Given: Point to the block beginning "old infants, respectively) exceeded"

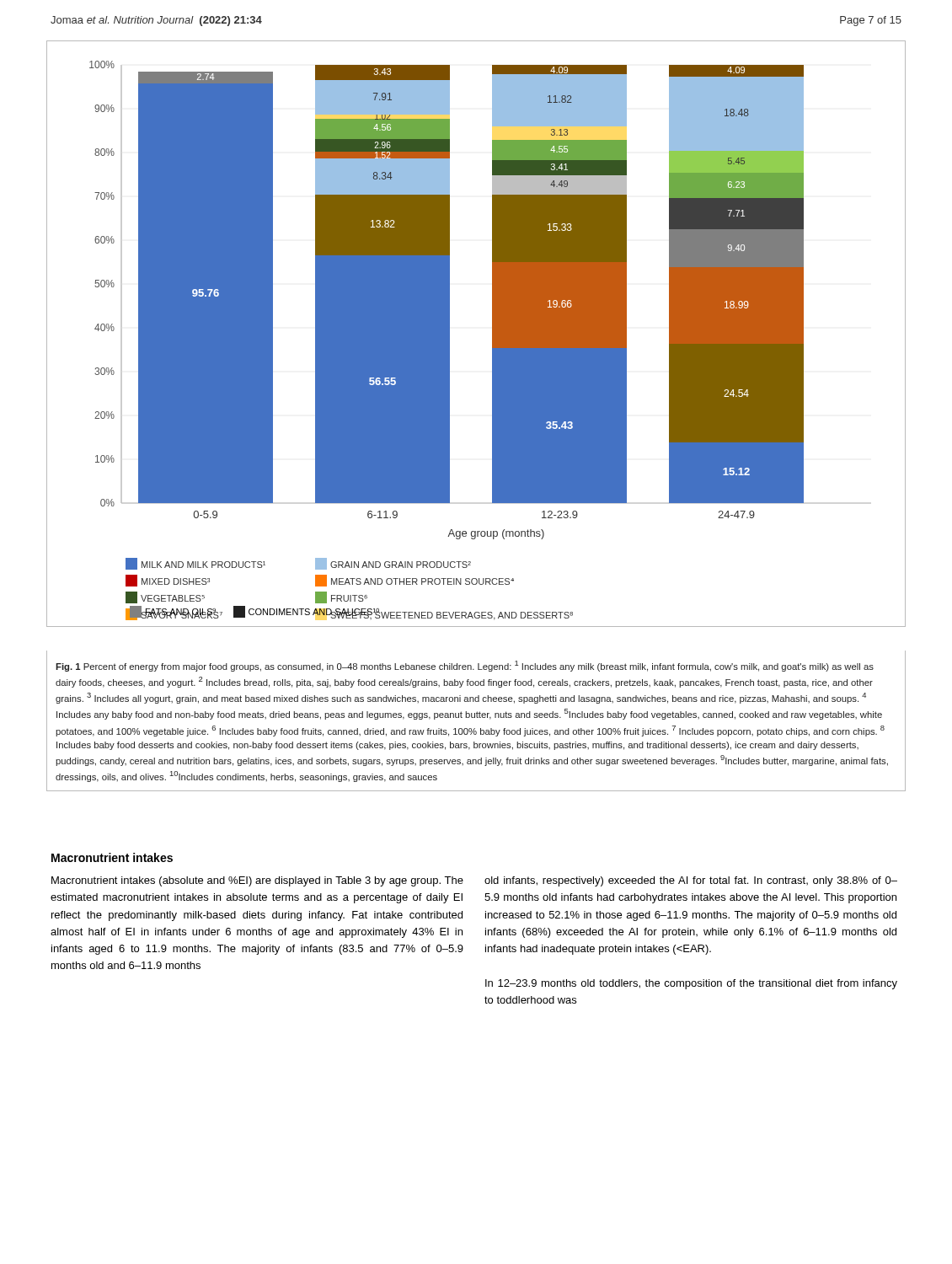Looking at the screenshot, I should click(691, 940).
